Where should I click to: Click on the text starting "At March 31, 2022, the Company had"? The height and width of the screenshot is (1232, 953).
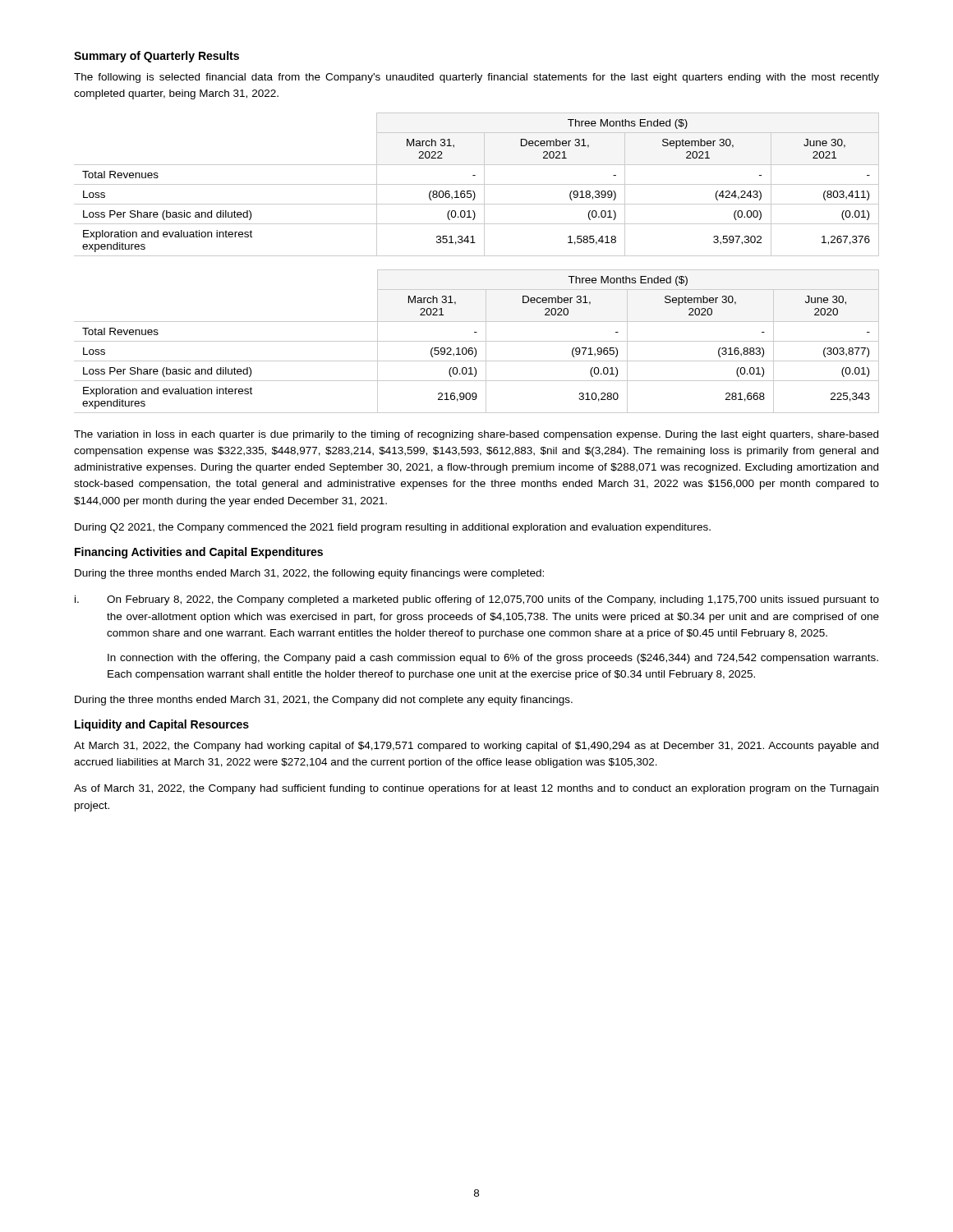click(x=476, y=753)
